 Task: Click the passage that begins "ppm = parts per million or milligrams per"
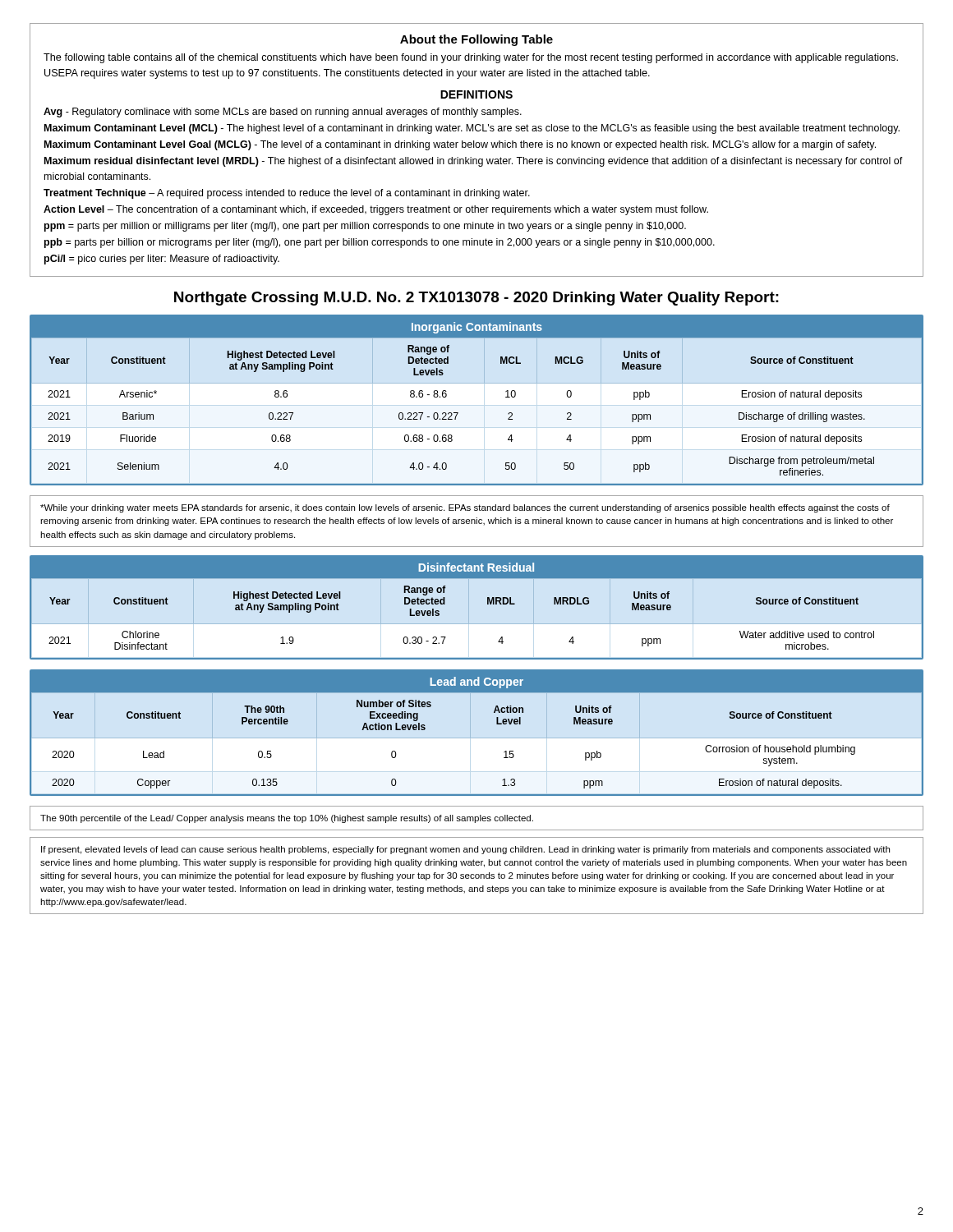pyautogui.click(x=365, y=226)
